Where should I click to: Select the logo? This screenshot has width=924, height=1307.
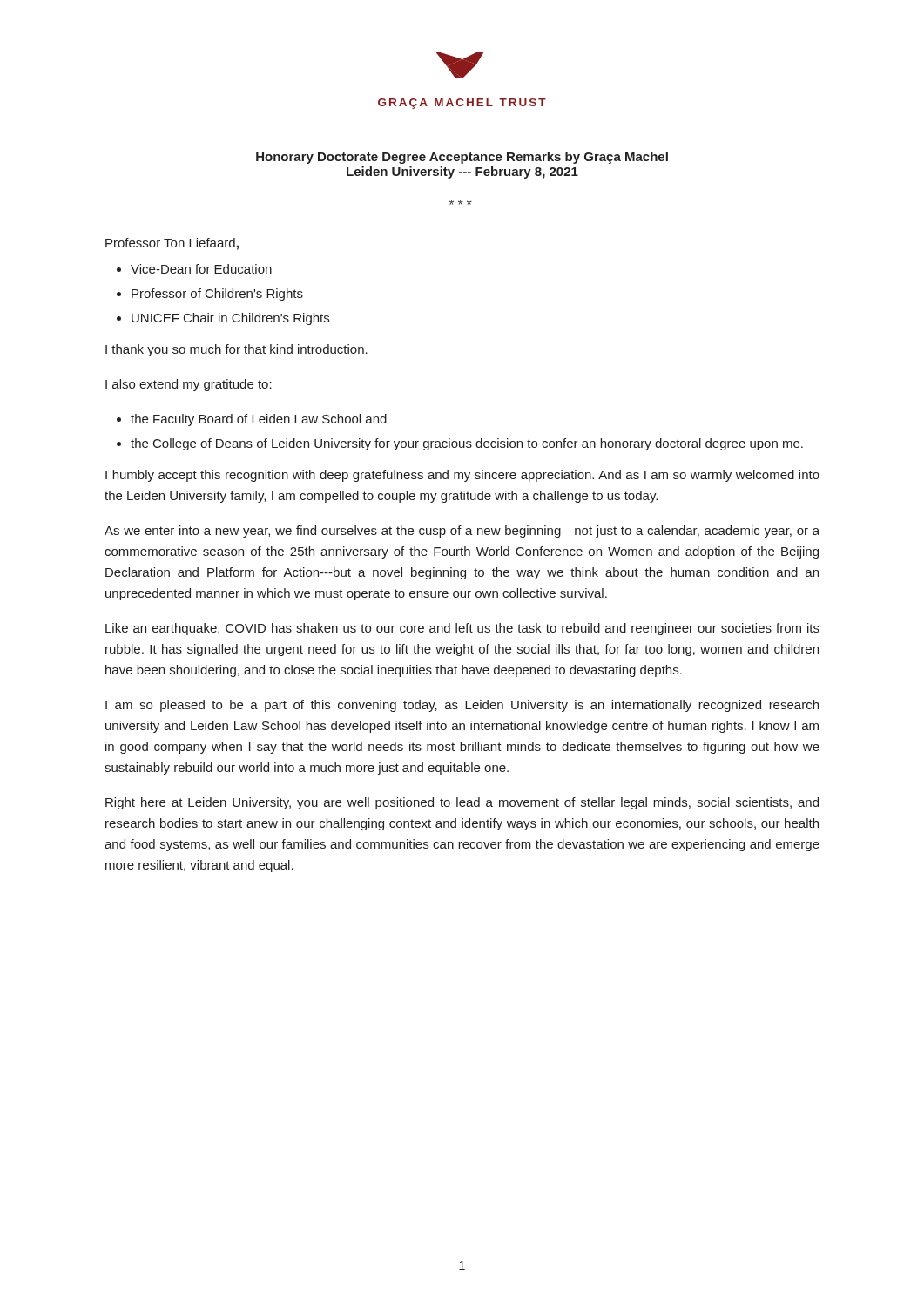462,88
